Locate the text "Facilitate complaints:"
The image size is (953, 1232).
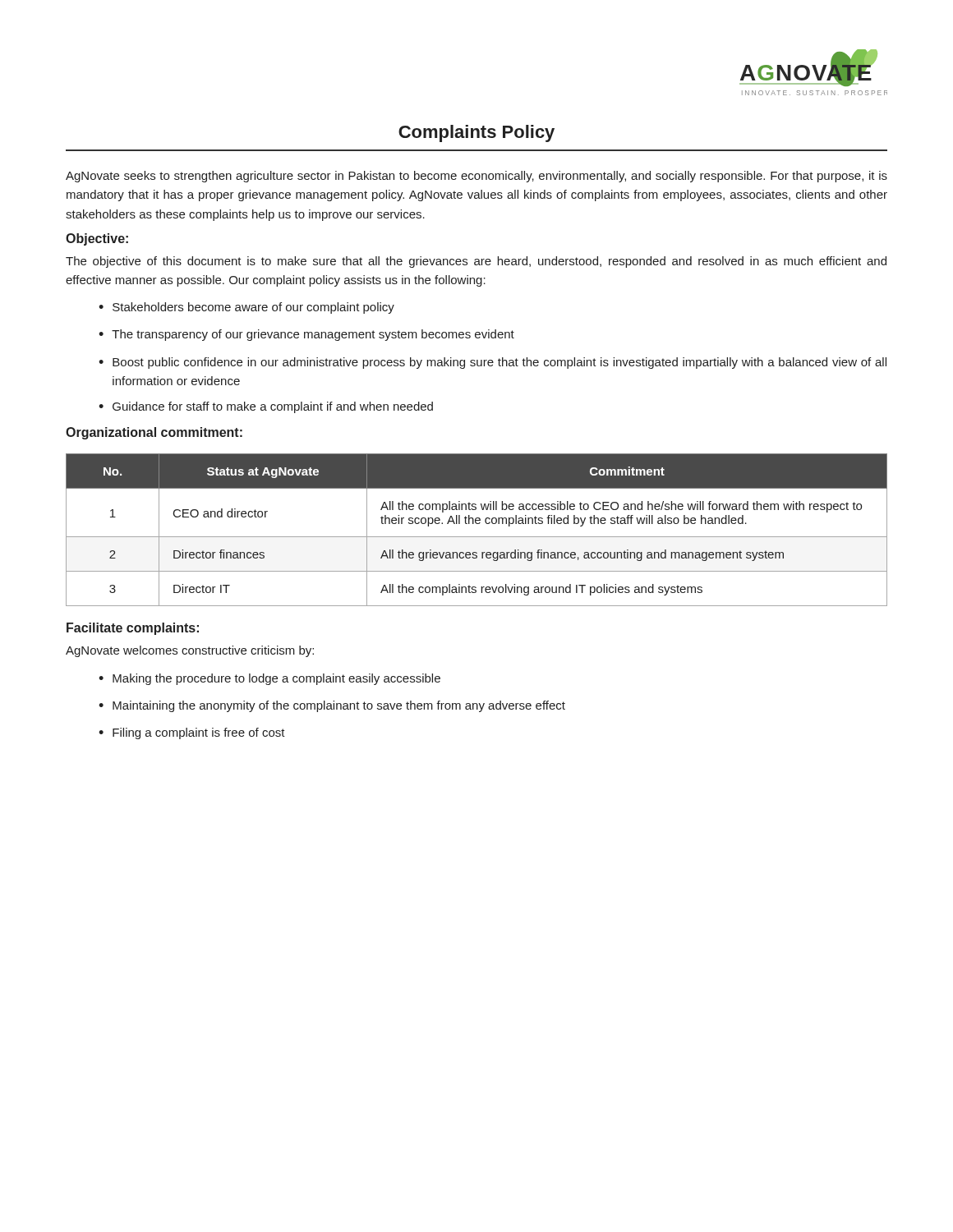[133, 628]
